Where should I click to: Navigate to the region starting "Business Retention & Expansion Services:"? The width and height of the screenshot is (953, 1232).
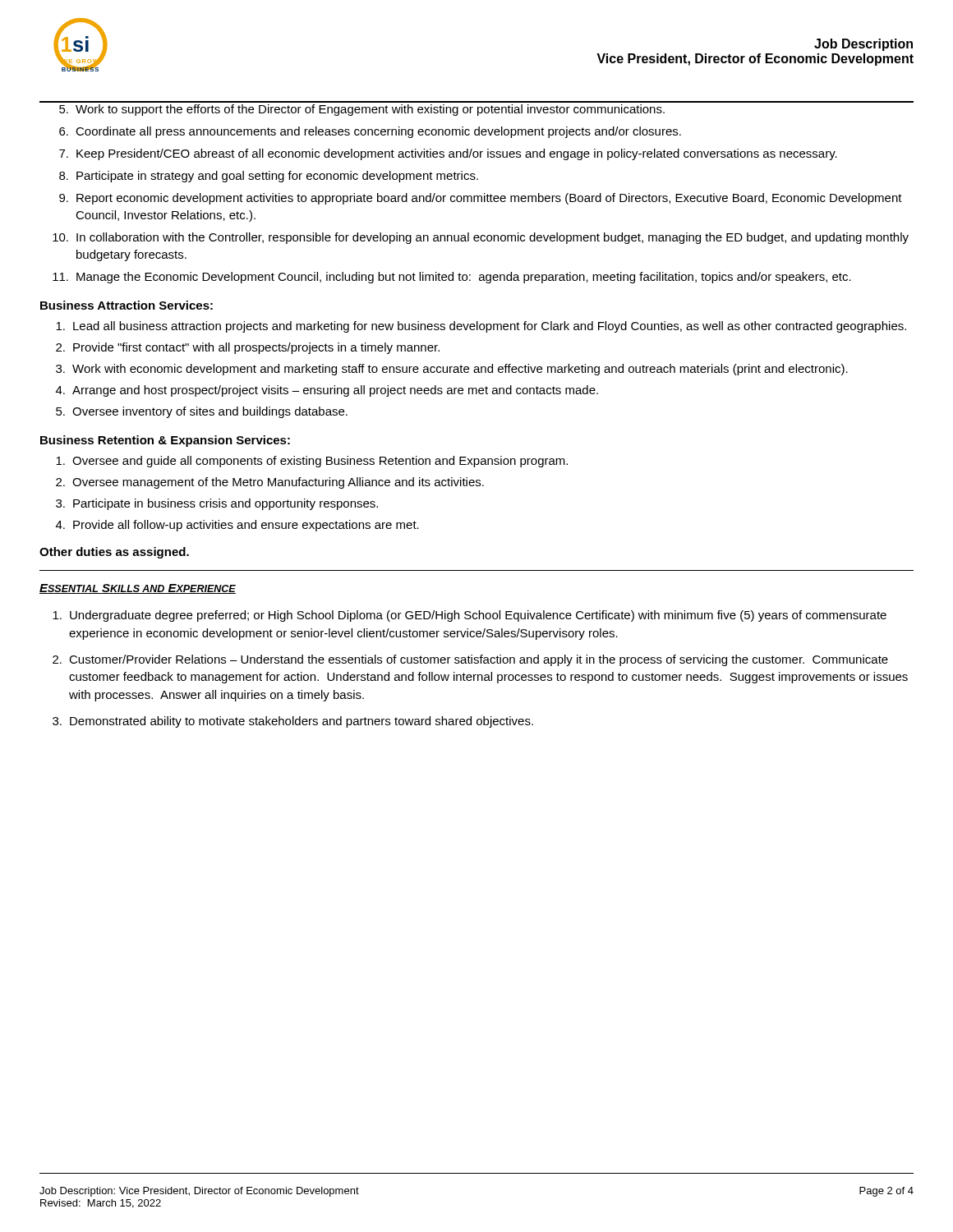click(x=165, y=440)
